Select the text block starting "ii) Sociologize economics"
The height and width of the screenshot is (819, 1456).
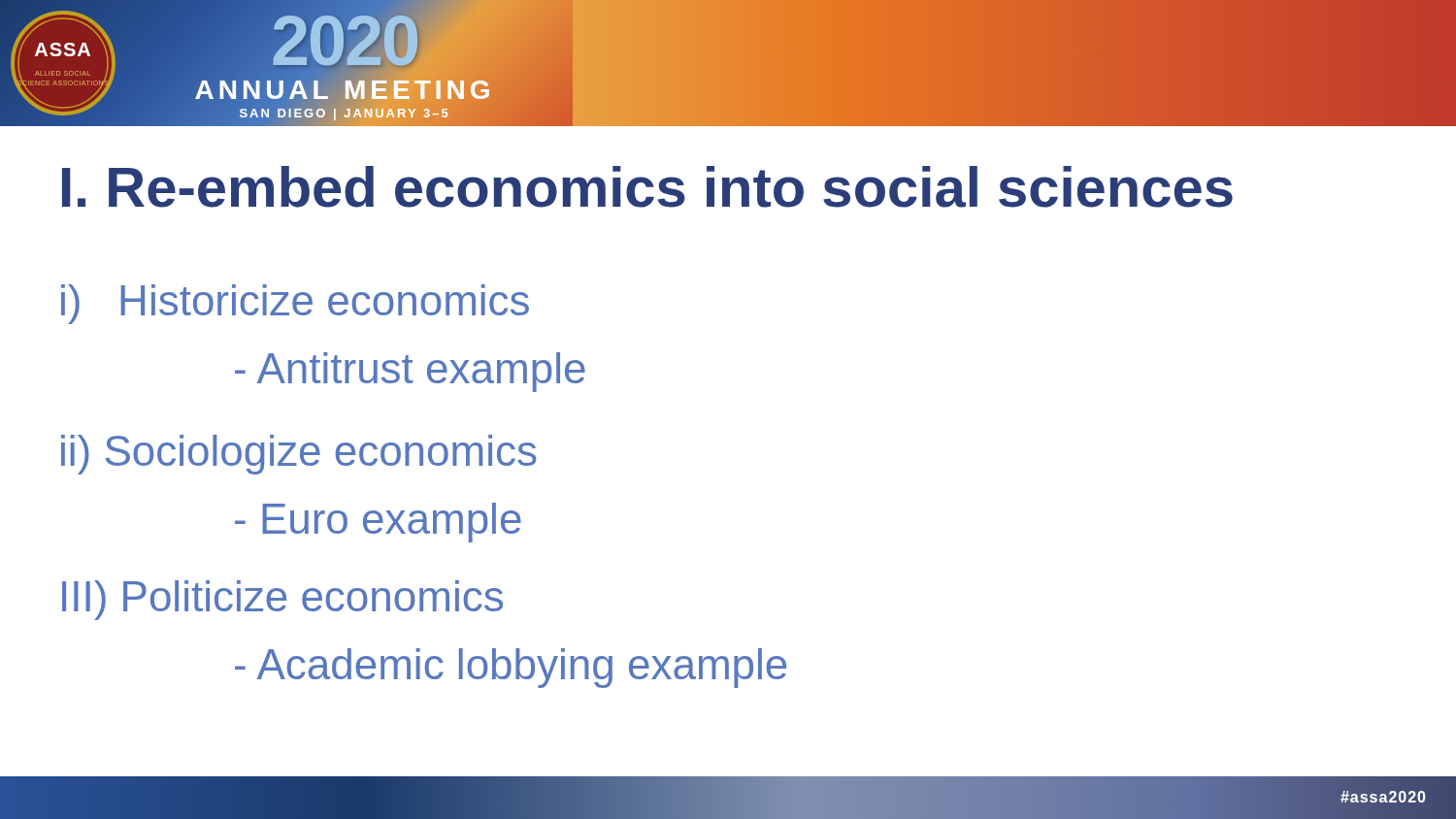pyautogui.click(x=298, y=451)
